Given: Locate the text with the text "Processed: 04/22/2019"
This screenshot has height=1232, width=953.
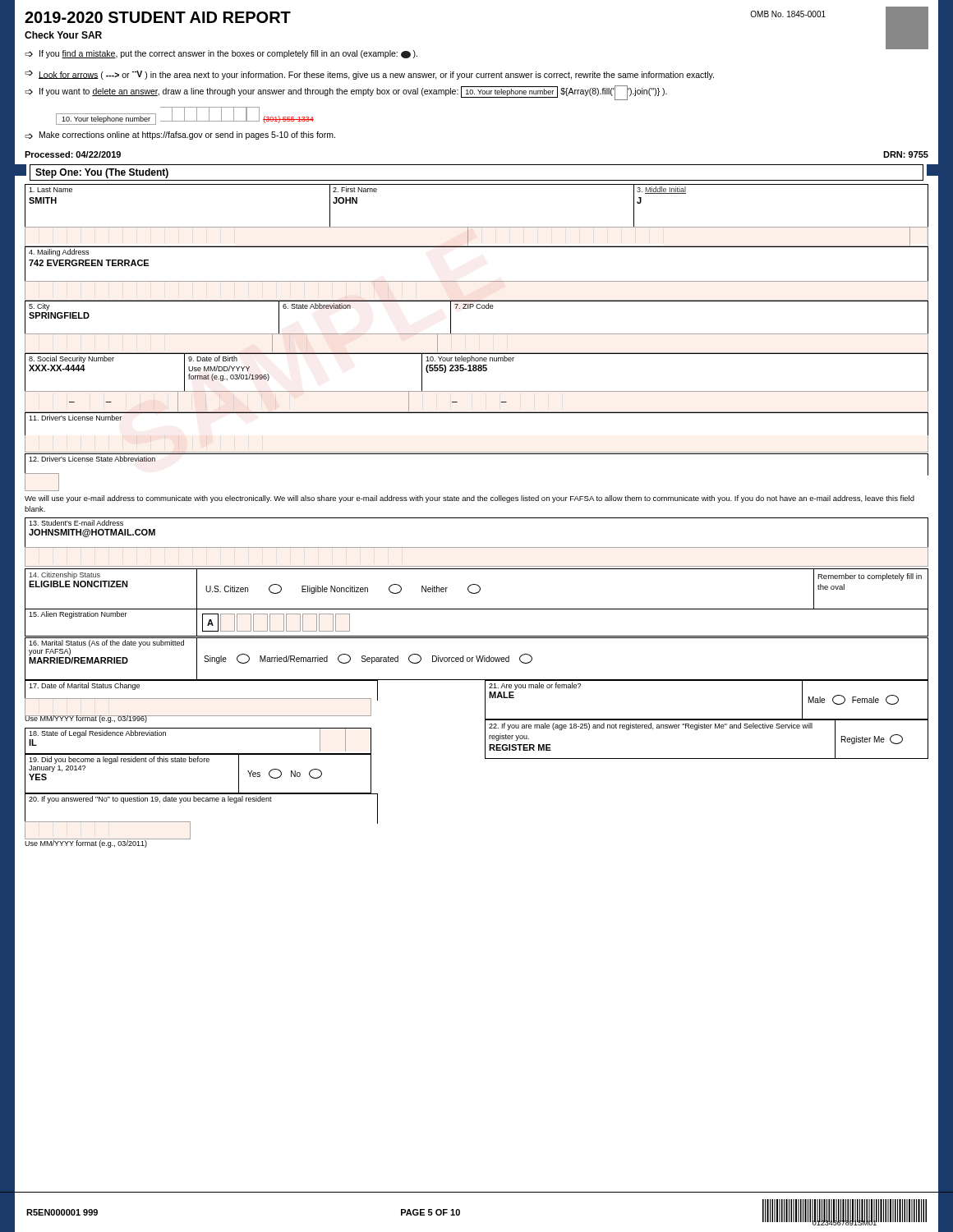Looking at the screenshot, I should 73,154.
